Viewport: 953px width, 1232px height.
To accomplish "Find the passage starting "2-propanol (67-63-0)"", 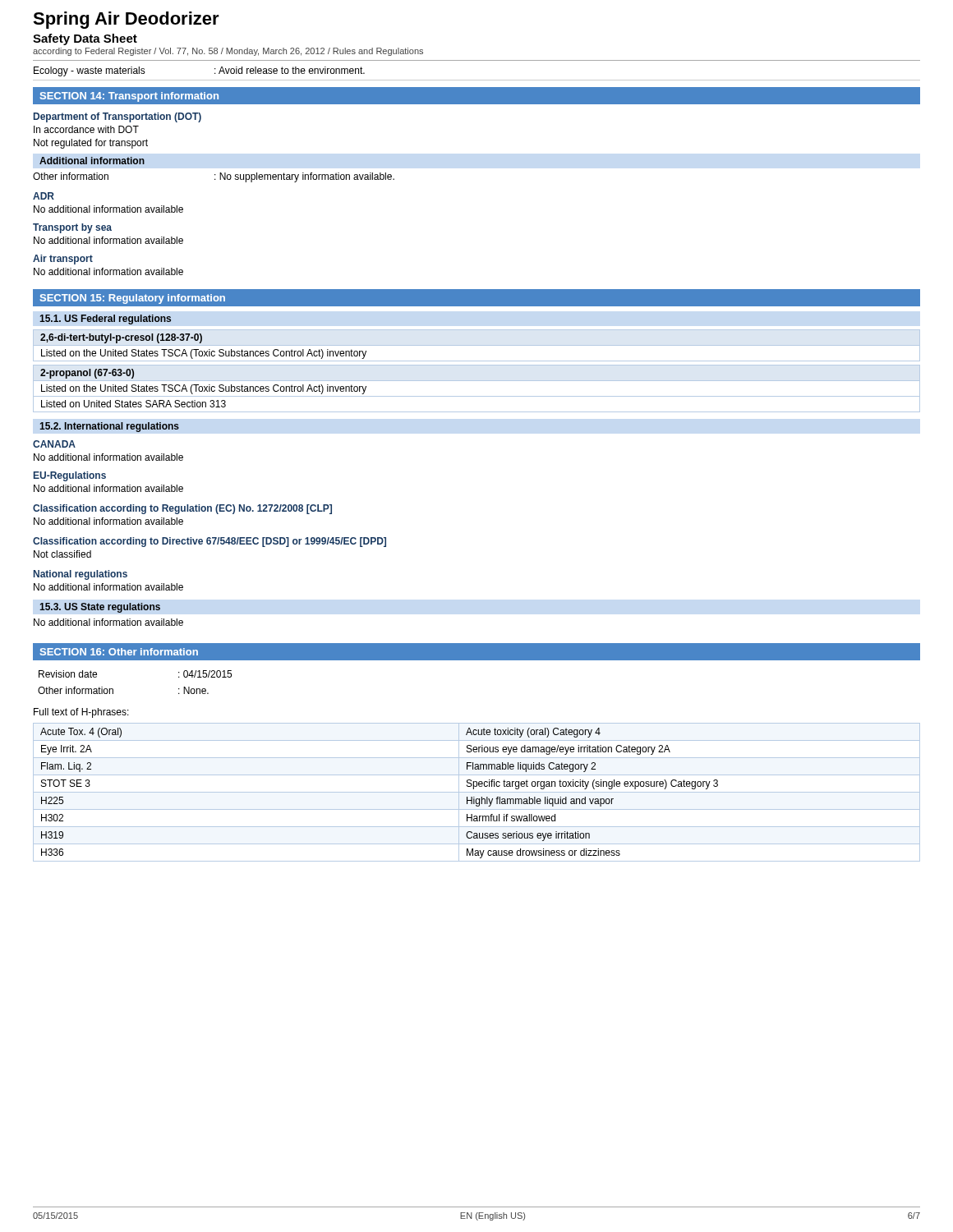I will 87,373.
